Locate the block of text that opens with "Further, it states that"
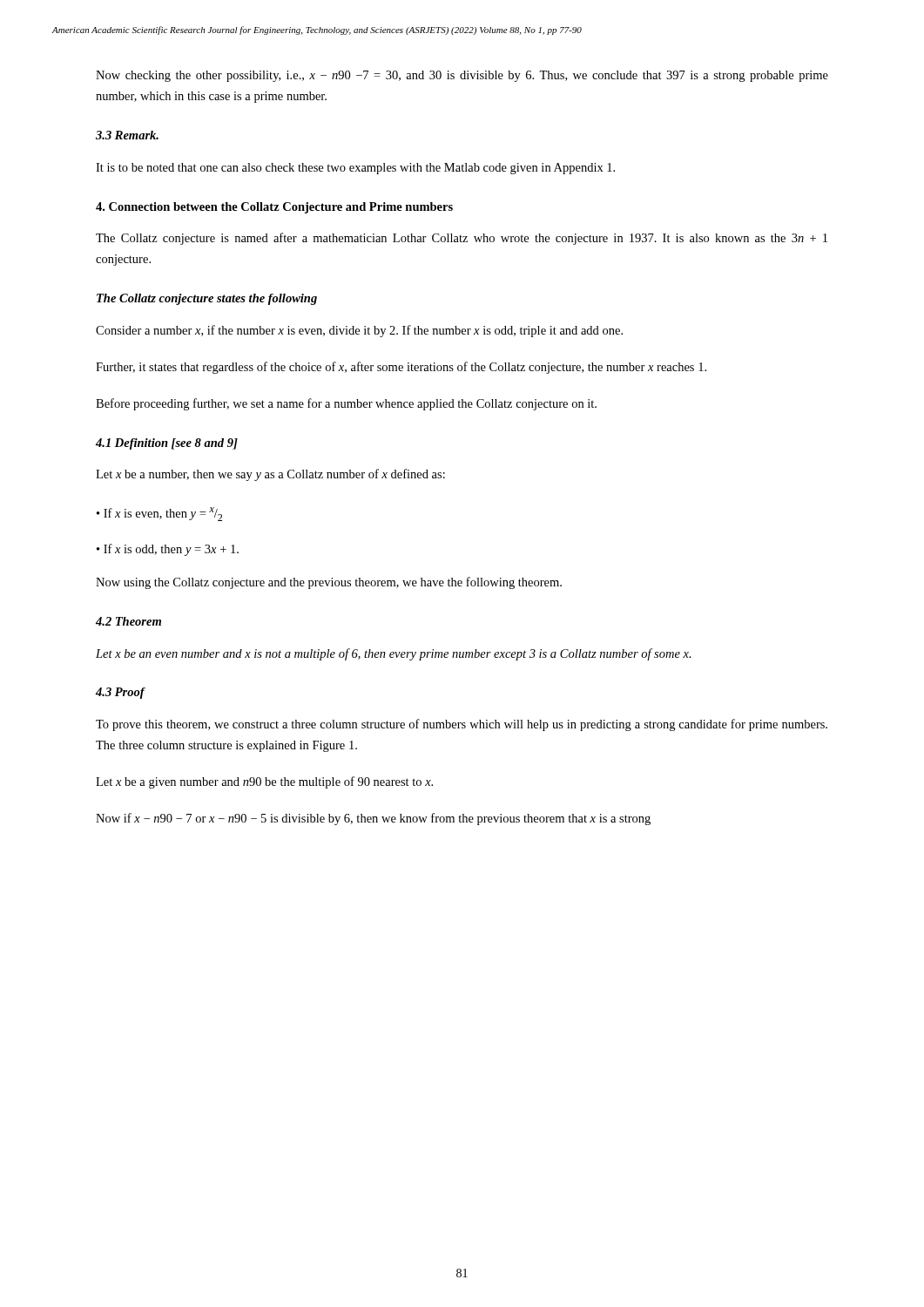This screenshot has width=924, height=1307. (401, 367)
